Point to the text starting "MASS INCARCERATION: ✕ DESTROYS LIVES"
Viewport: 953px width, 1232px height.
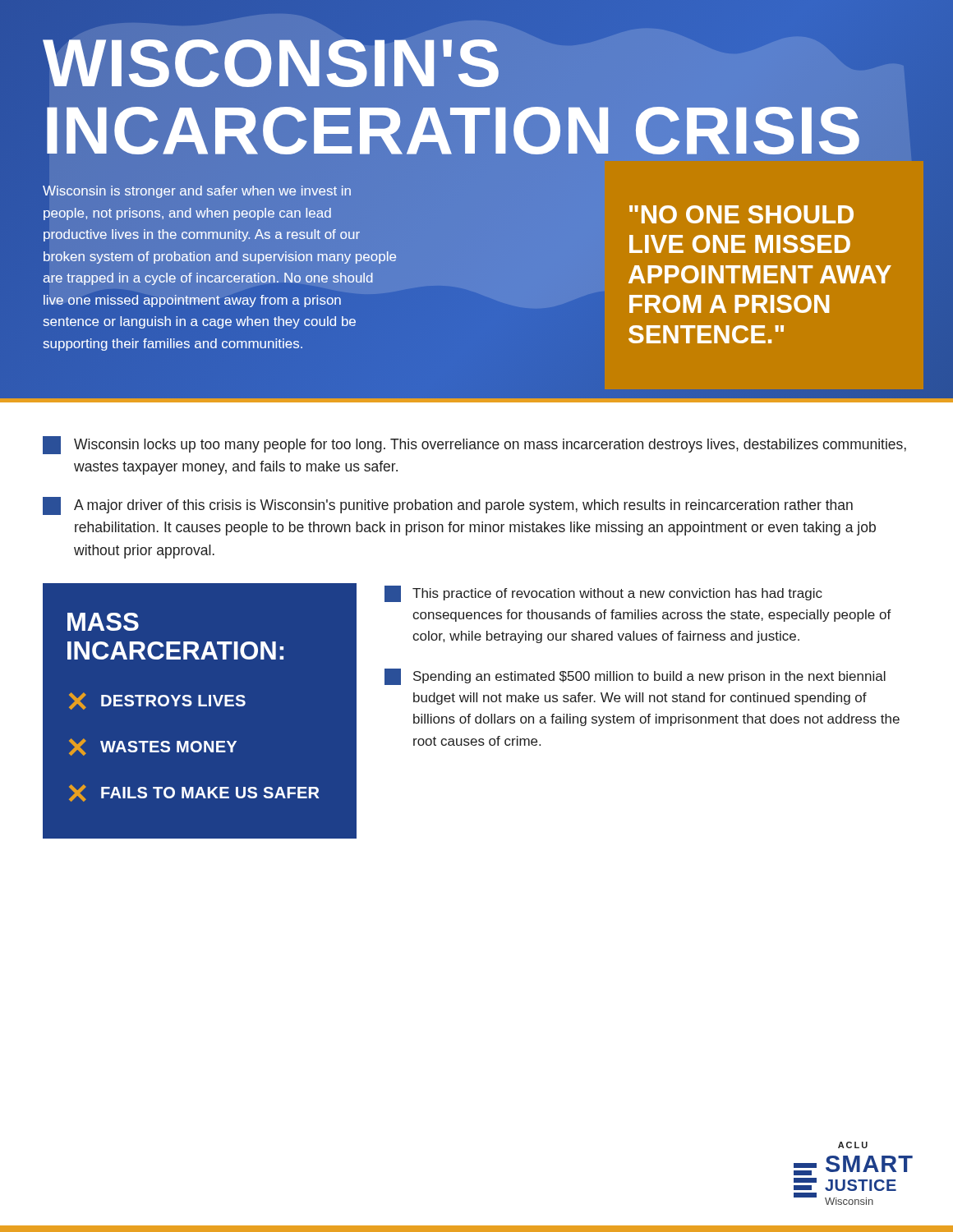[x=200, y=708]
